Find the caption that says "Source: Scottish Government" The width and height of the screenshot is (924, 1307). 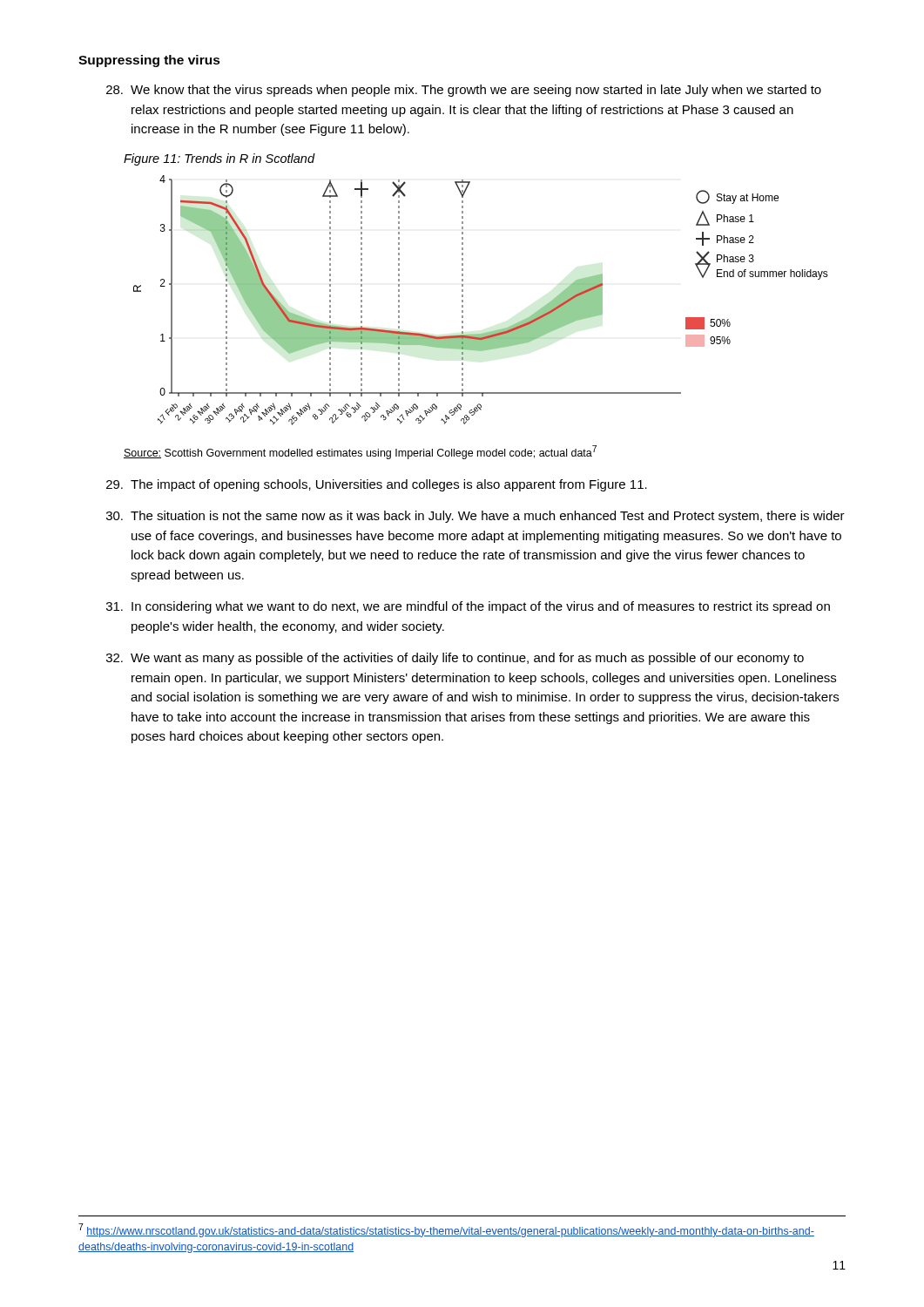click(x=360, y=451)
